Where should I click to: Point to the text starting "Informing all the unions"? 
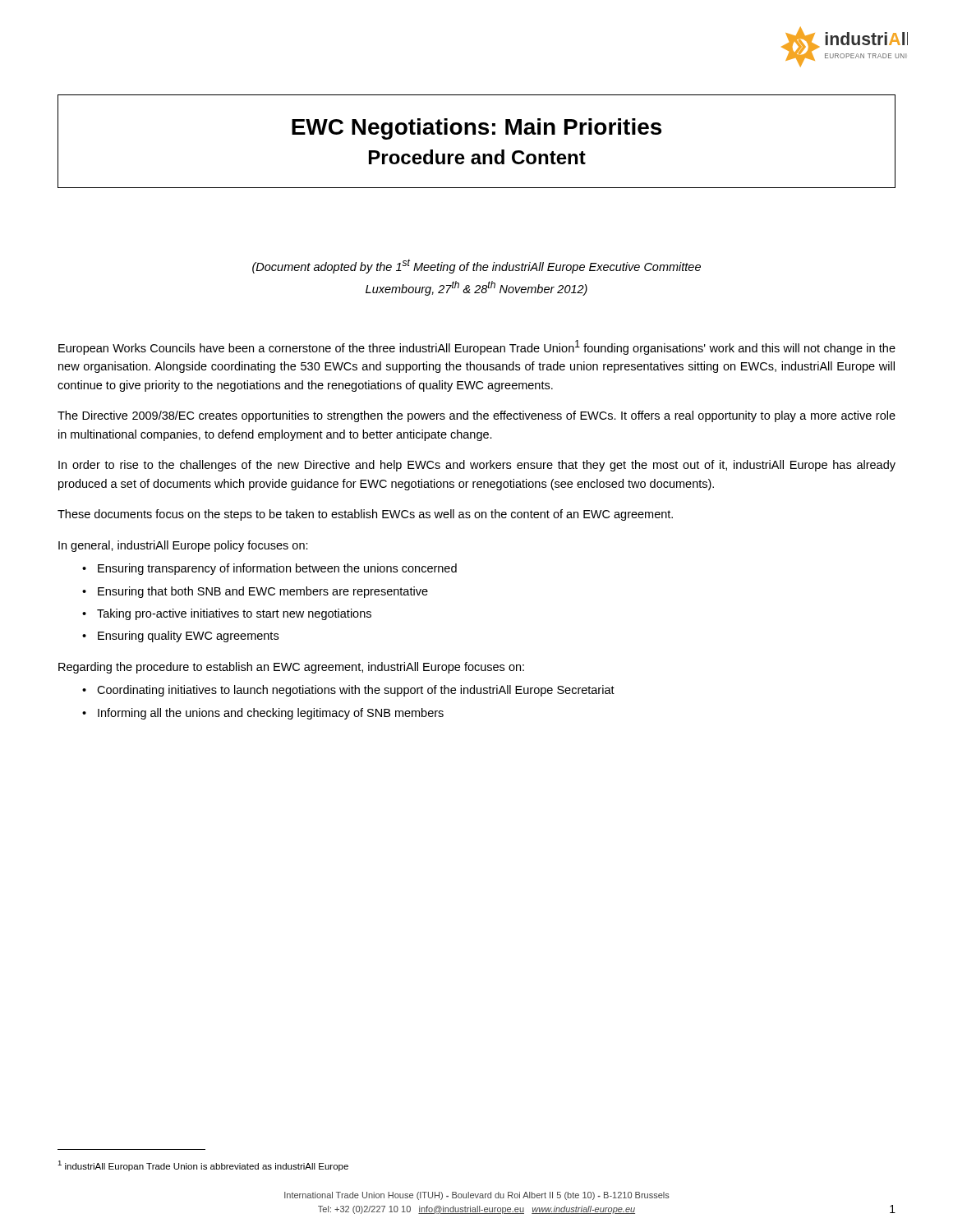click(x=270, y=713)
